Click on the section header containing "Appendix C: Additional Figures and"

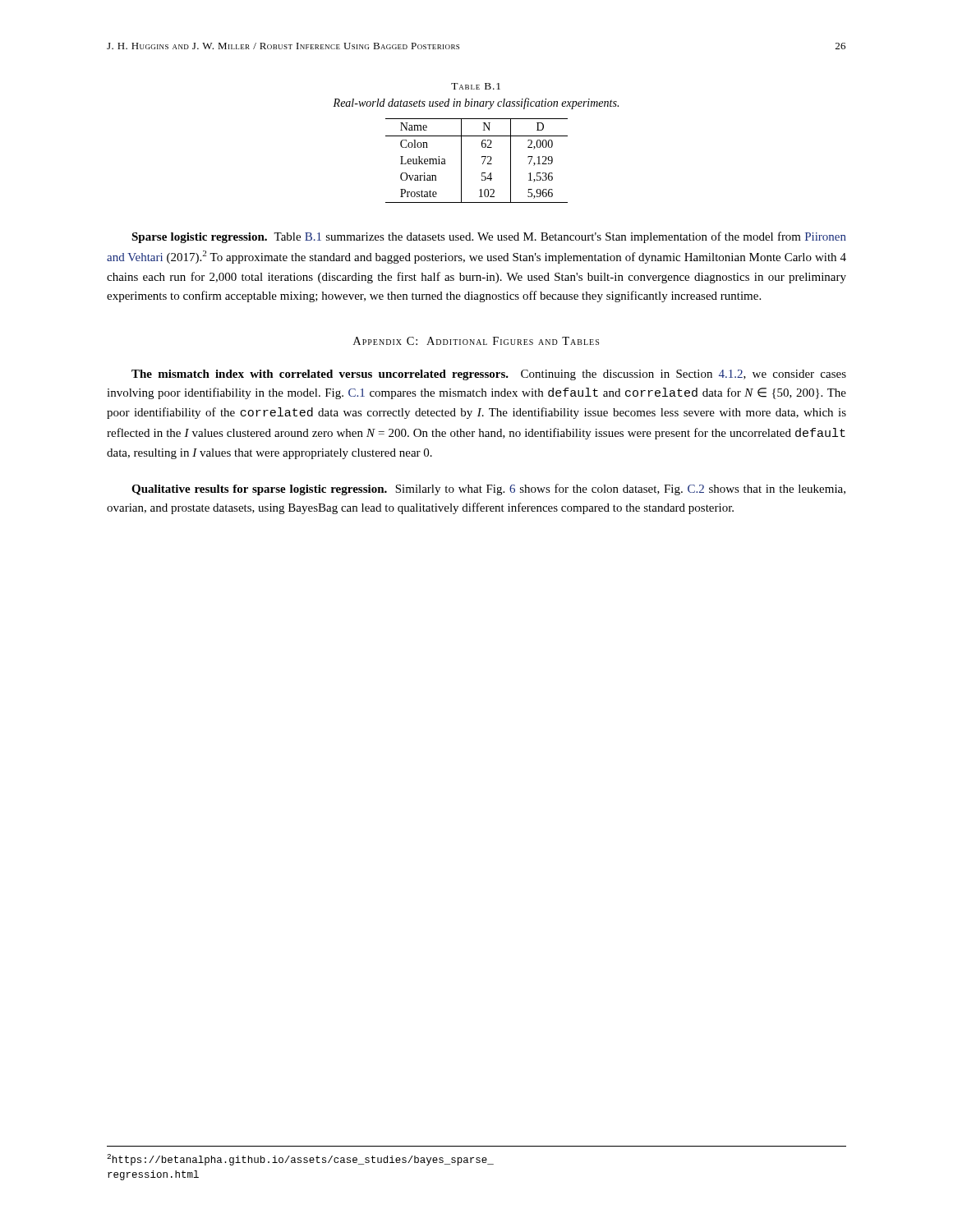pos(476,340)
